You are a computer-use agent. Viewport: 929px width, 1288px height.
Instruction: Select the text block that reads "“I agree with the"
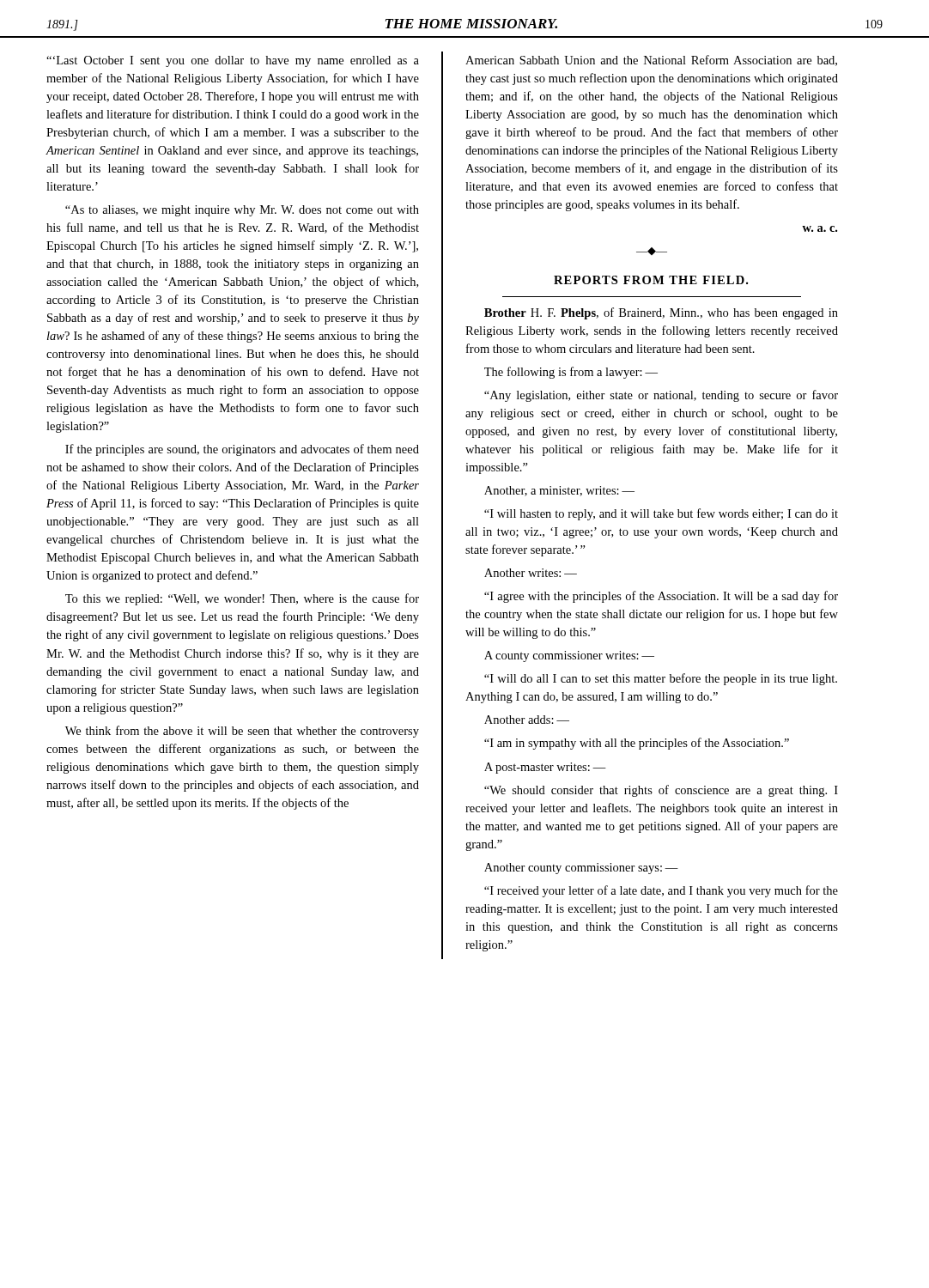tap(652, 615)
